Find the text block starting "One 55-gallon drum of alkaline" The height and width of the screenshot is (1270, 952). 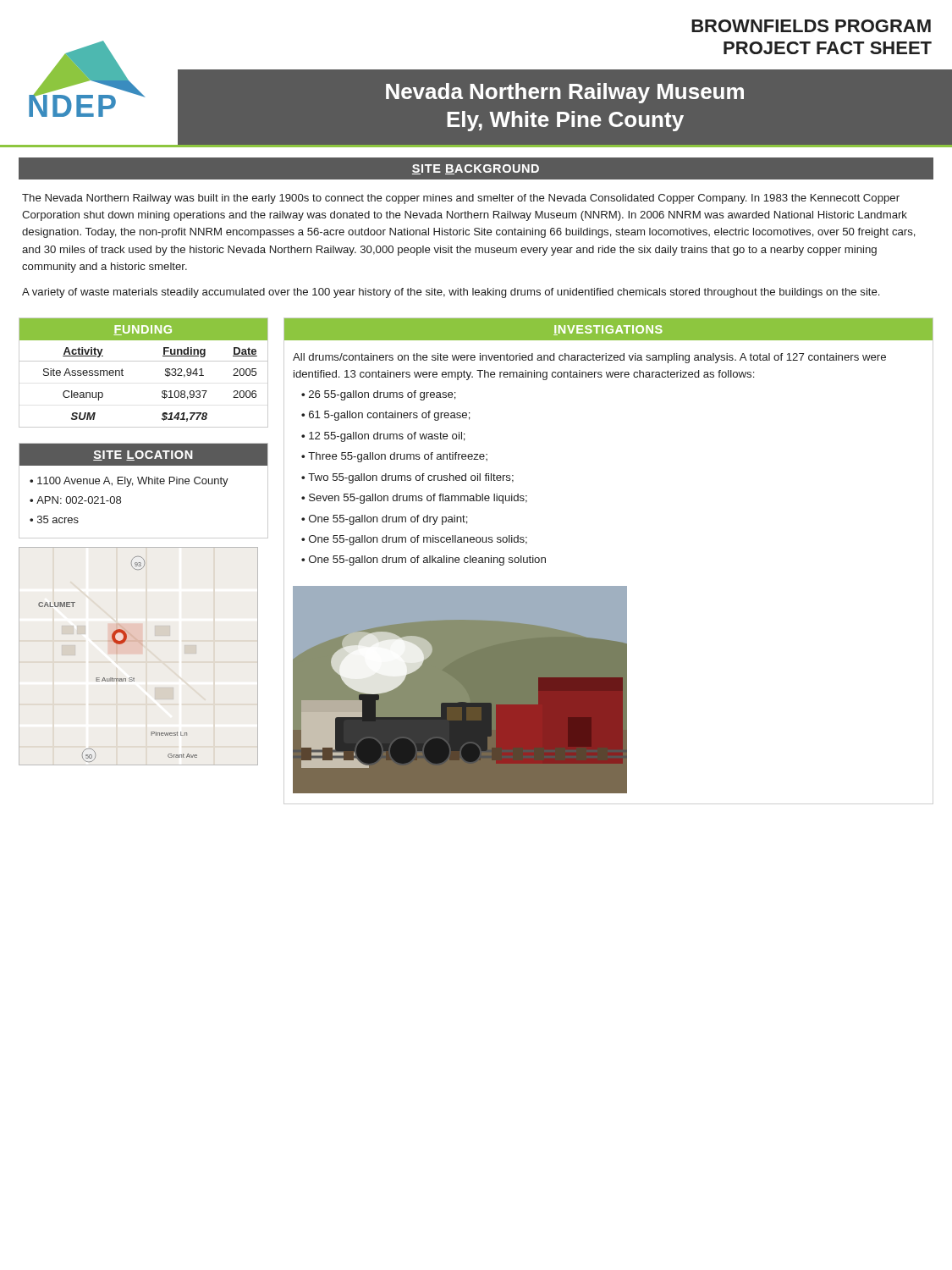coord(427,560)
